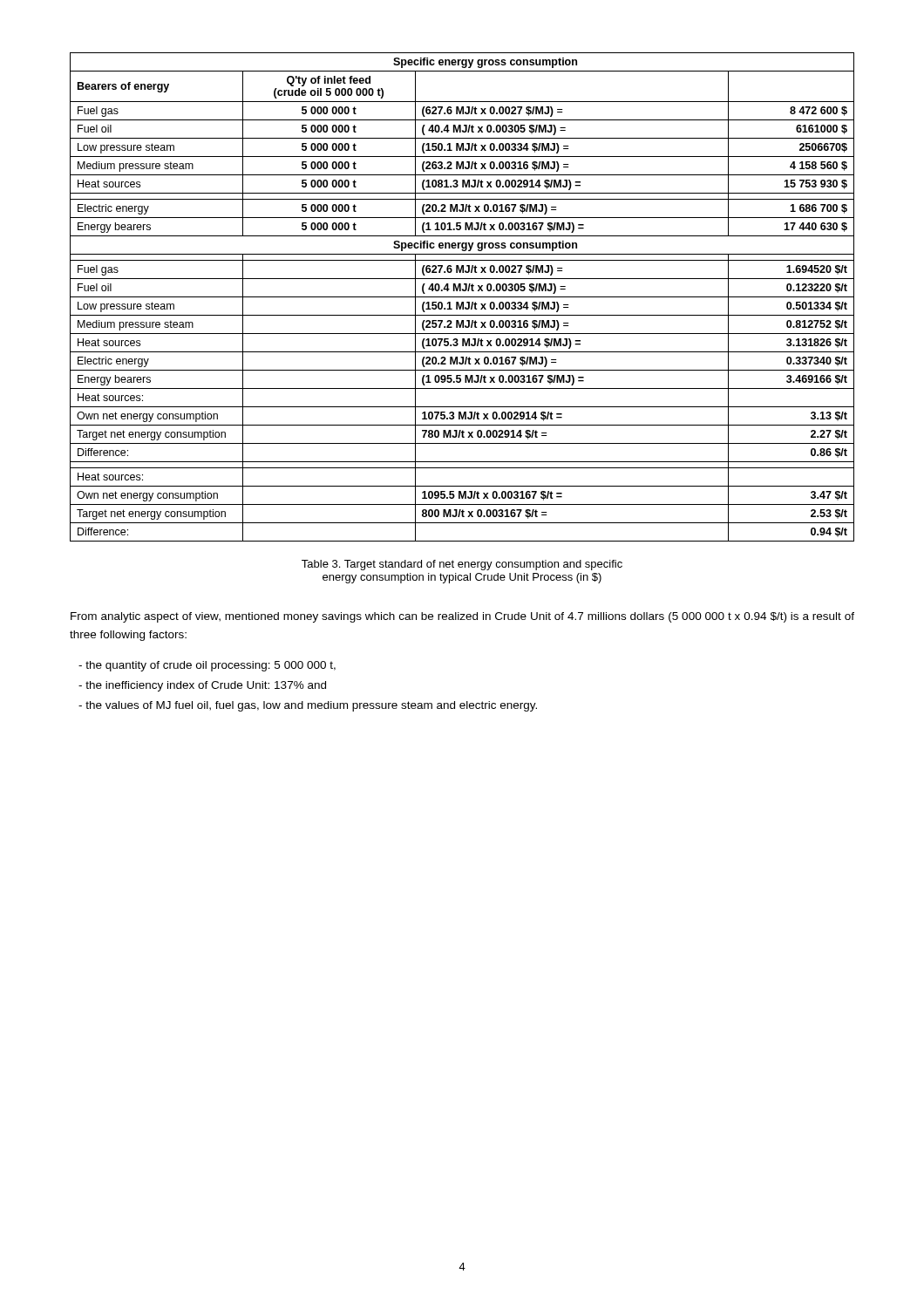Locate the table with the text "(1081.3 MJ/t x 0.002914"
This screenshot has width=924, height=1308.
coord(462,297)
